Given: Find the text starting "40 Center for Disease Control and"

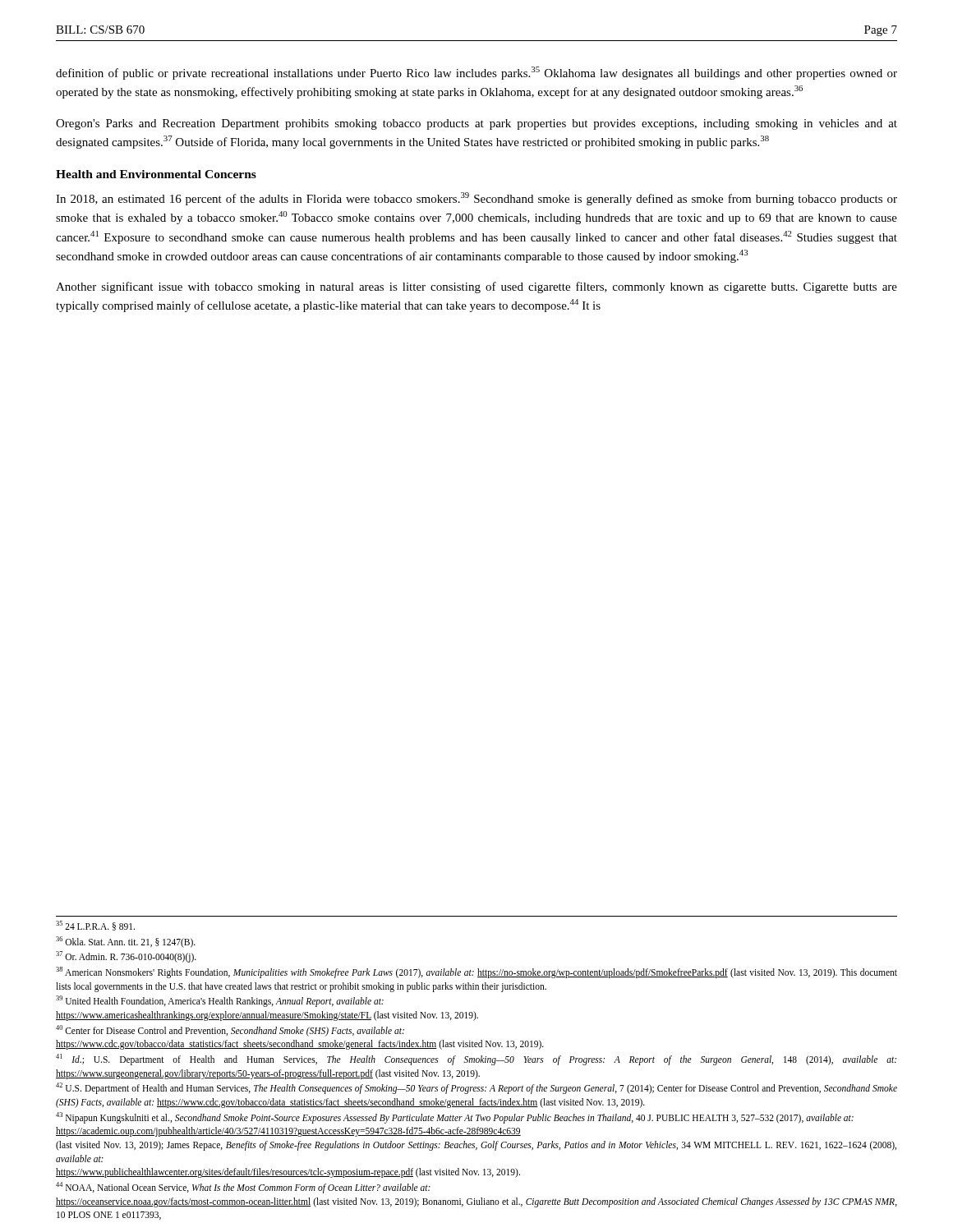Looking at the screenshot, I should (x=300, y=1037).
